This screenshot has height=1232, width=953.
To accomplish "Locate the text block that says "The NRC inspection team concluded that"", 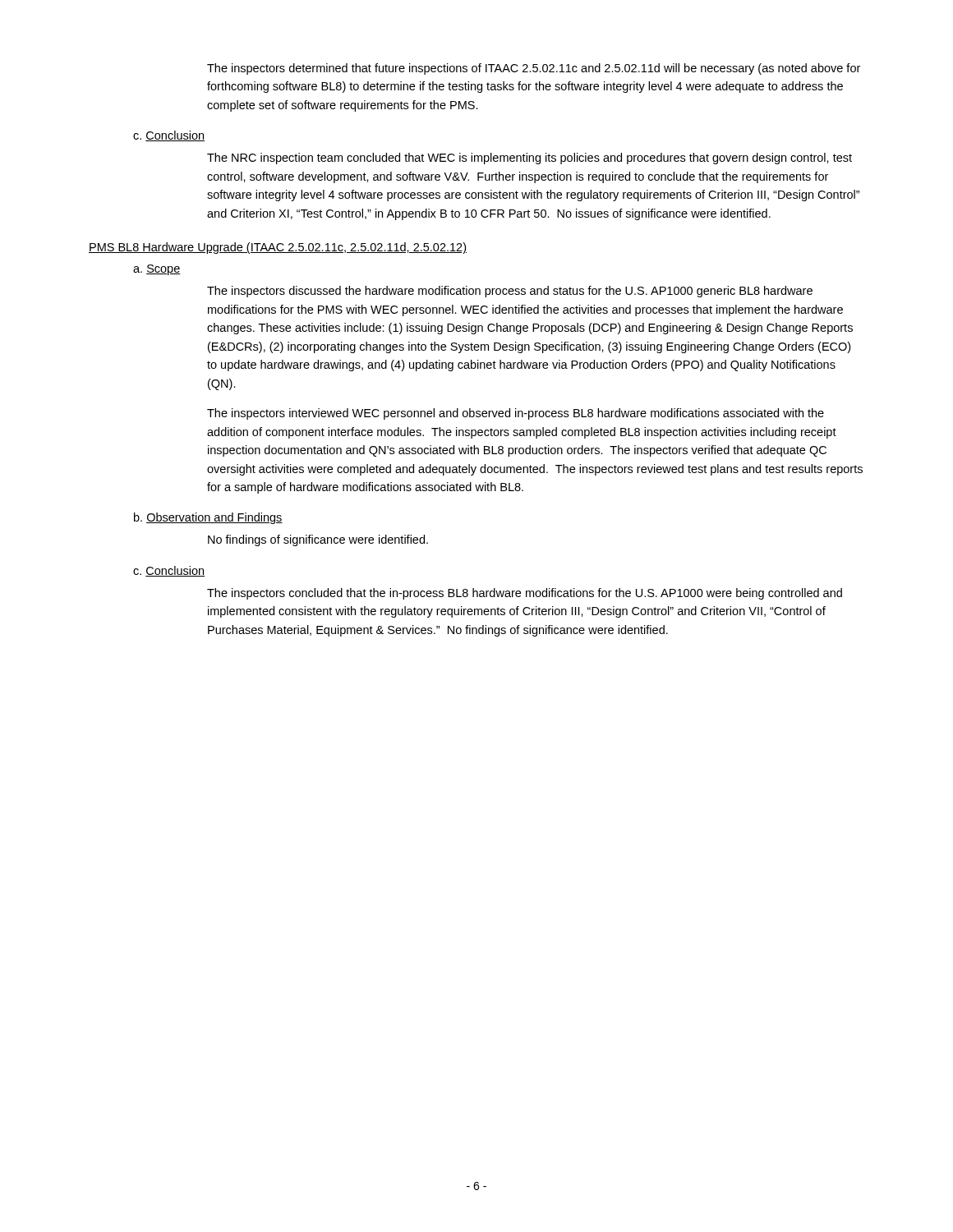I will tap(536, 186).
